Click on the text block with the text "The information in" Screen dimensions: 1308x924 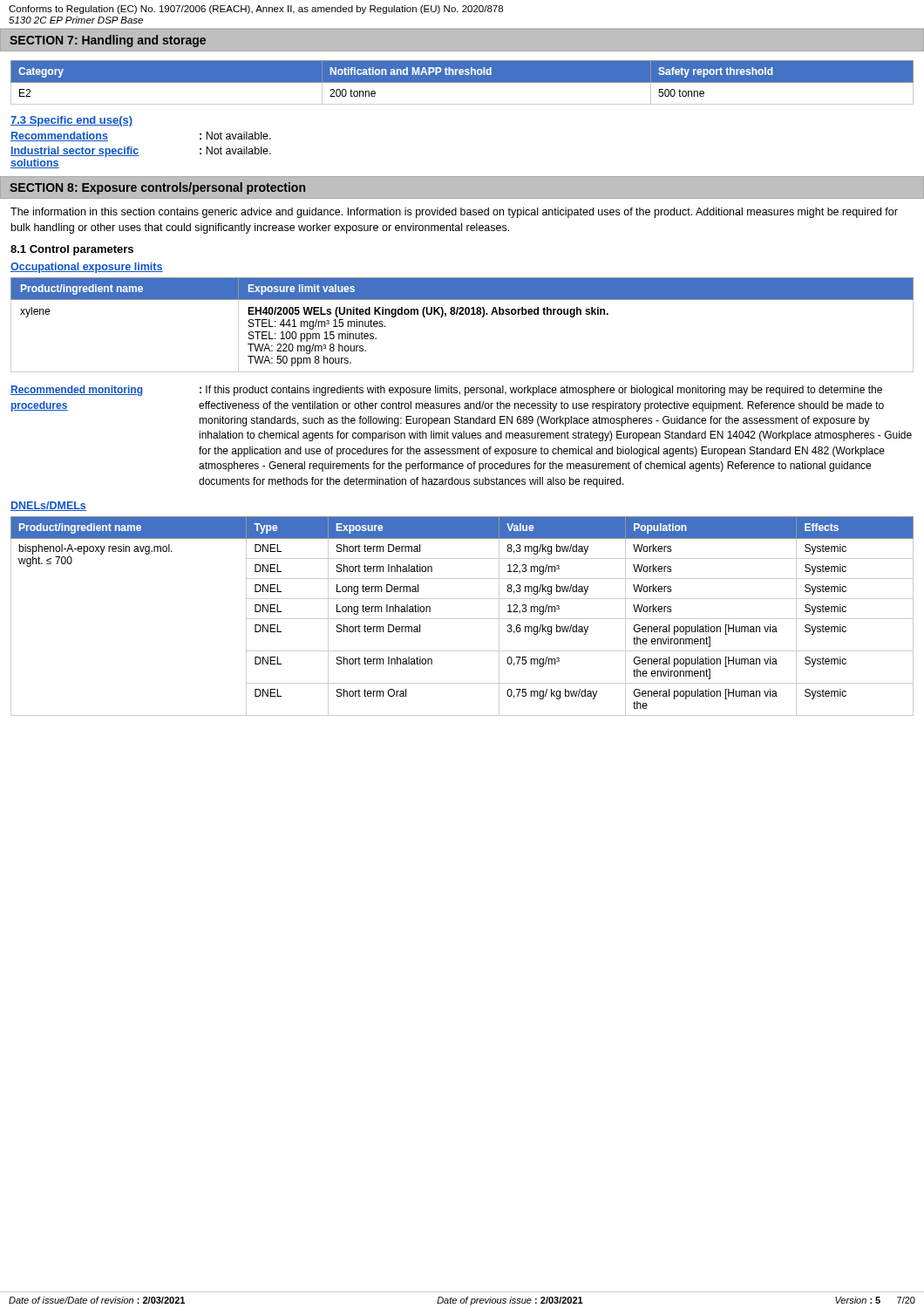(x=454, y=220)
